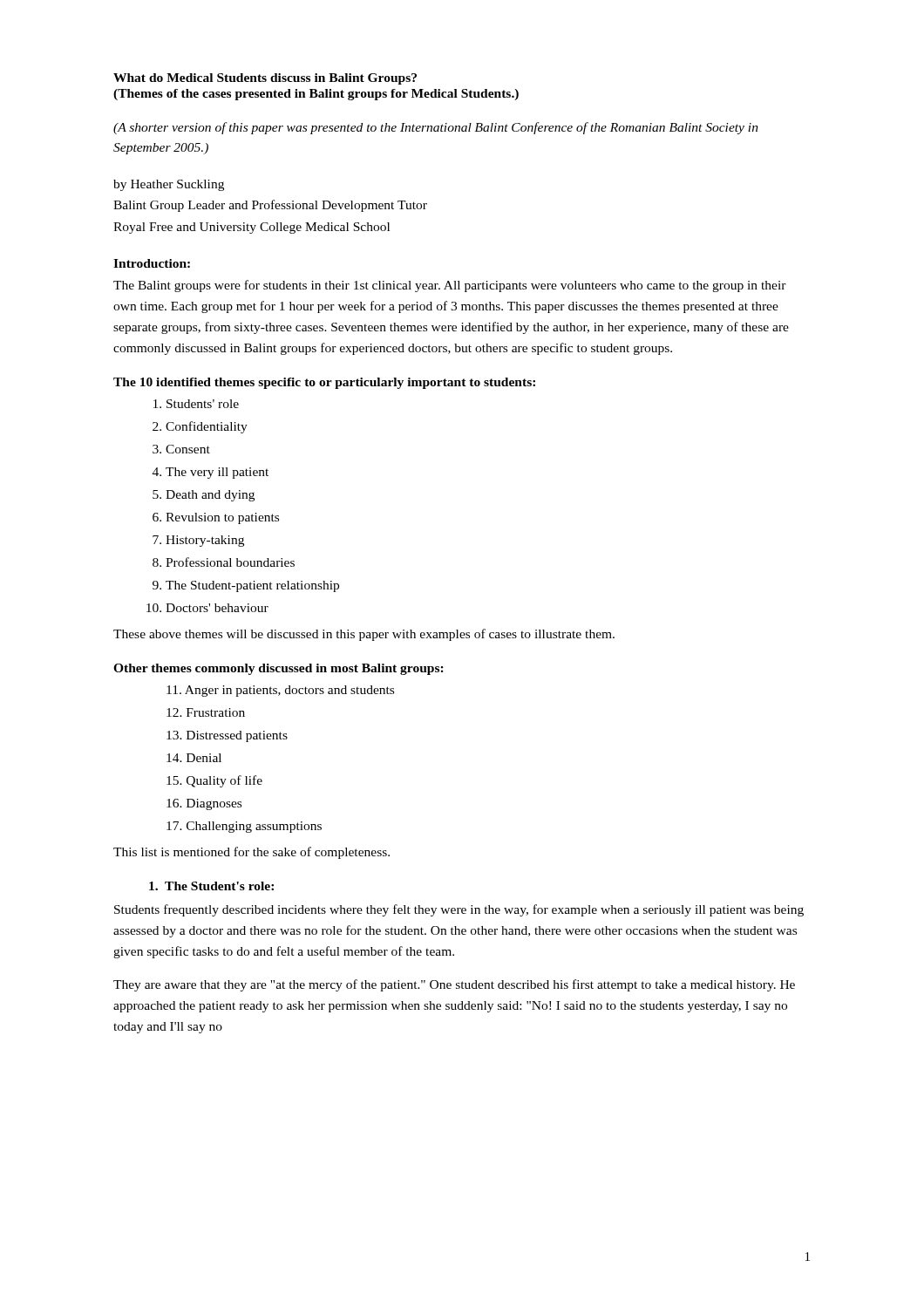Find the block on this page that starts "They are aware that they are "at"
This screenshot has height=1308, width=924.
tap(454, 1005)
